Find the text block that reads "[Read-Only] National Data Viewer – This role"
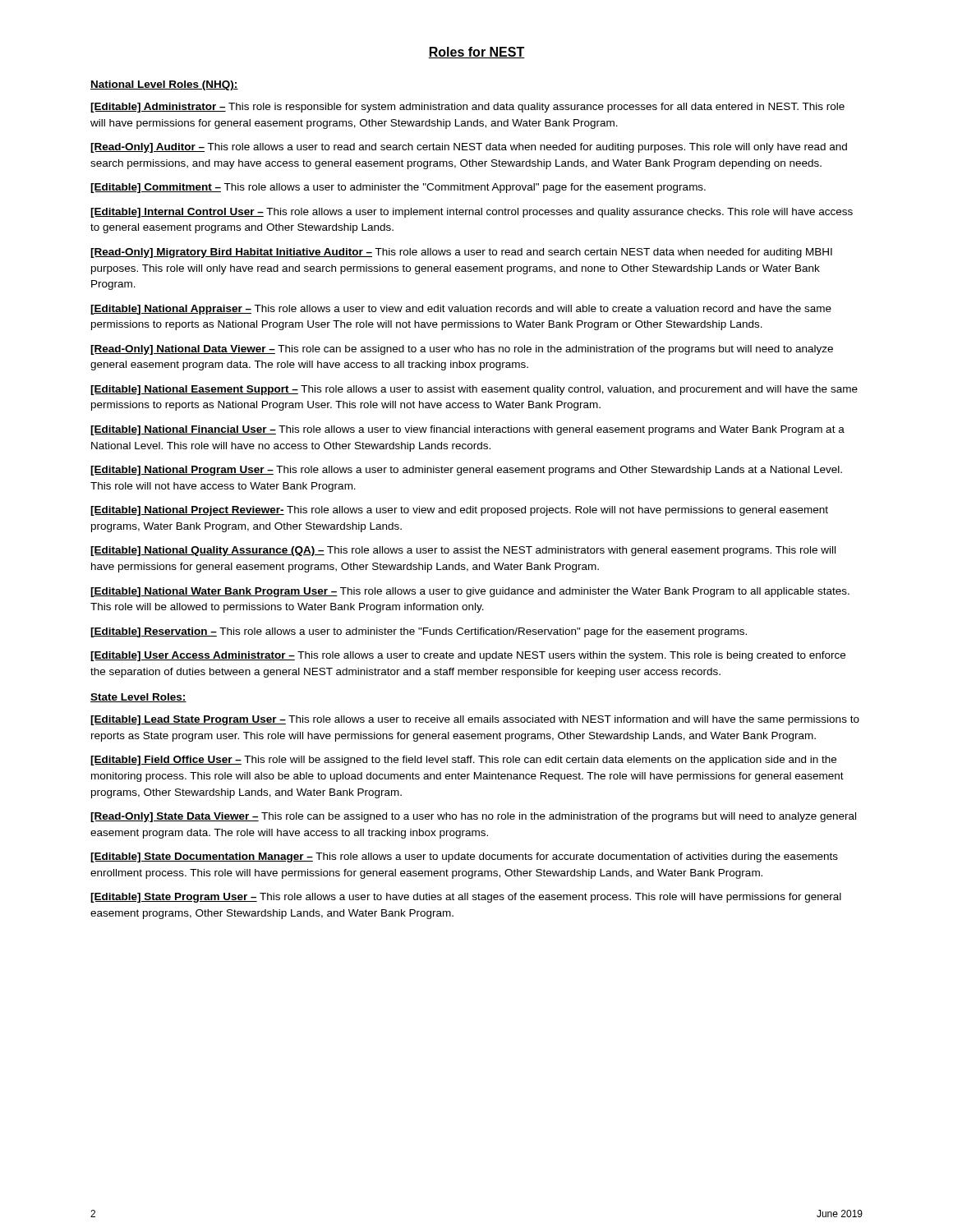Screen dimensions: 1232x953 click(x=462, y=356)
